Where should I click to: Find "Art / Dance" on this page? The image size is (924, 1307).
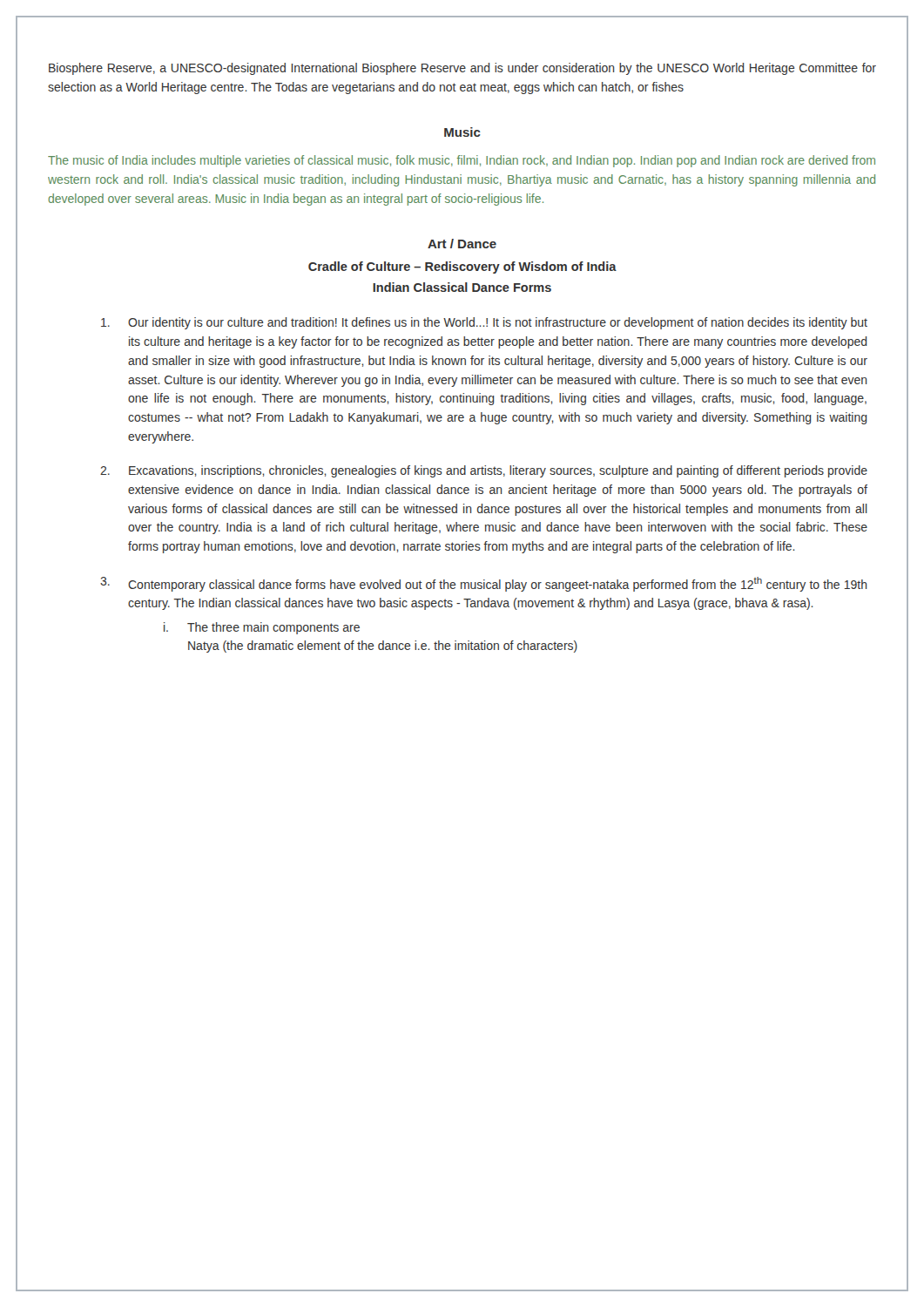pyautogui.click(x=462, y=244)
